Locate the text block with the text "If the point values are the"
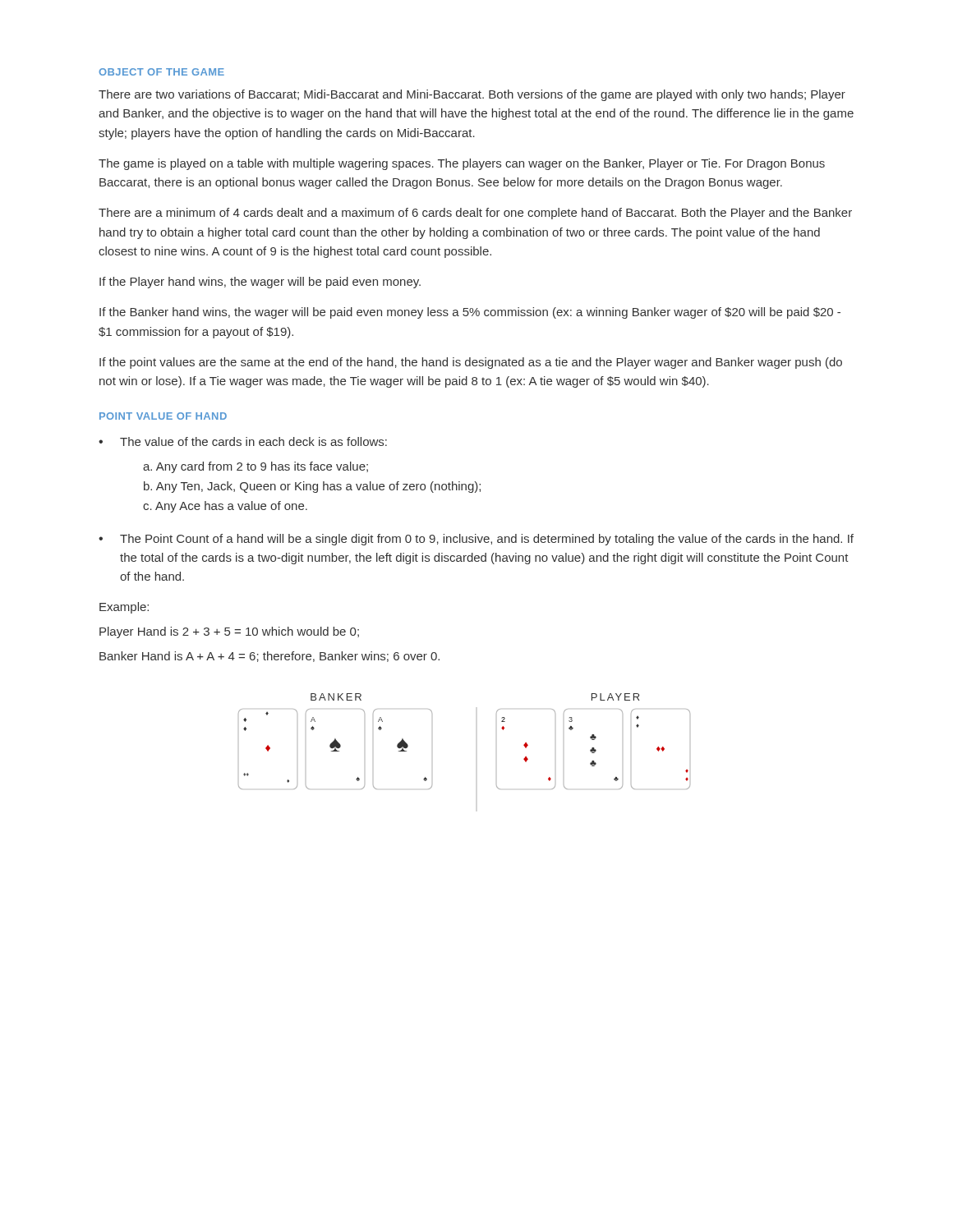This screenshot has height=1232, width=953. click(x=471, y=371)
